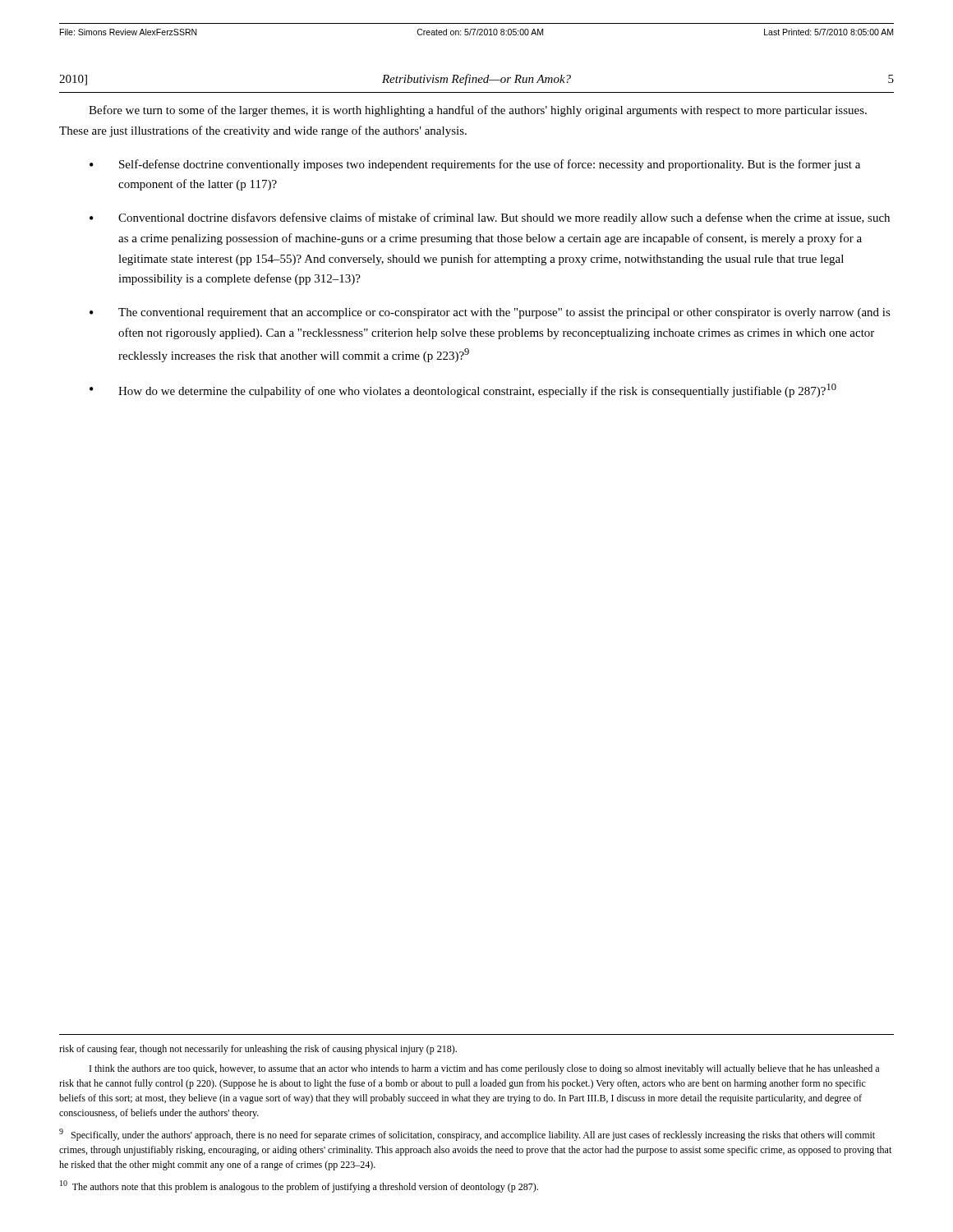Click on the text block starting "• Conventional doctrine disfavors defensive claims of mistake"
This screenshot has width=953, height=1232.
point(476,248)
